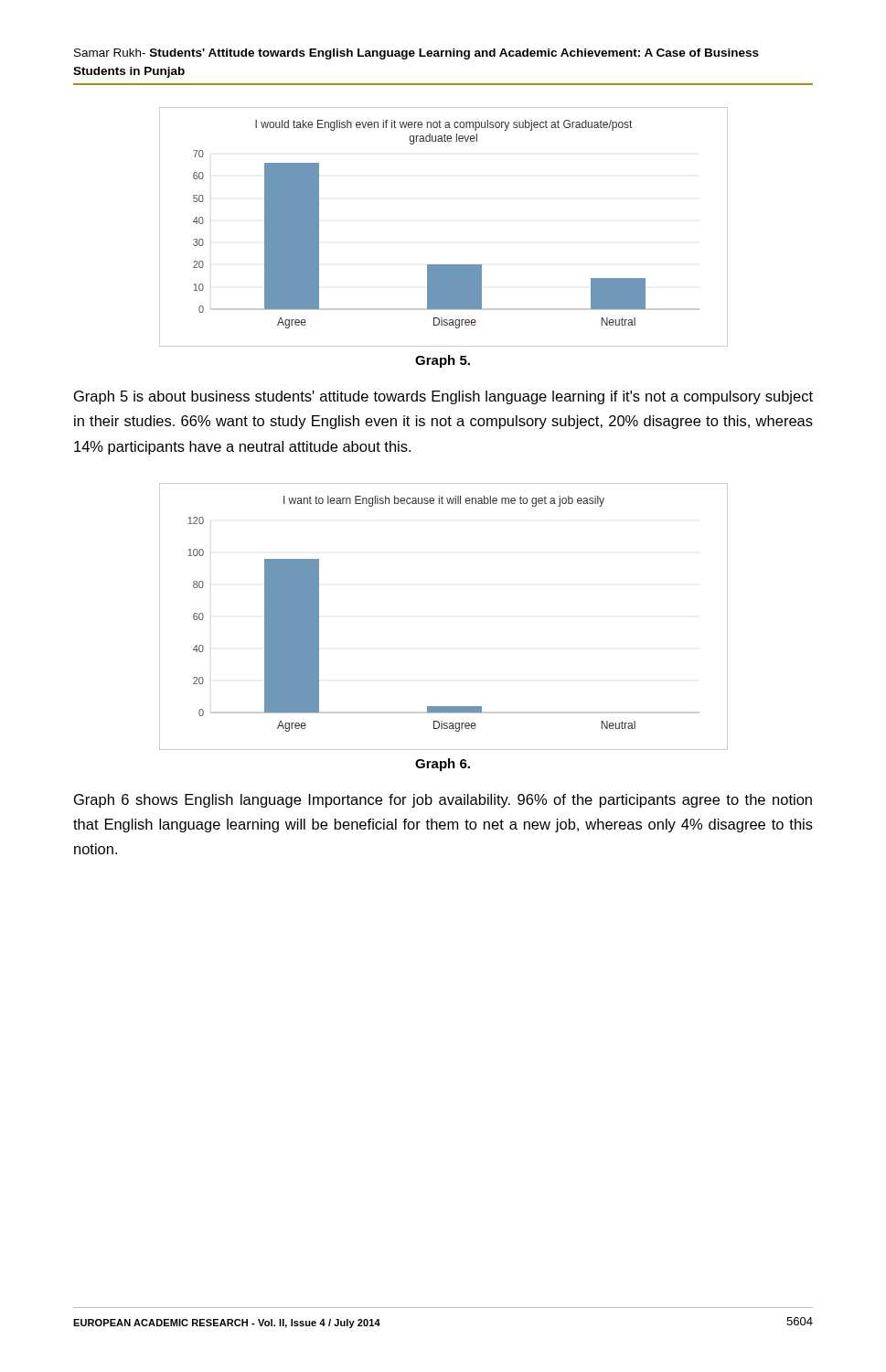Click where it says "Graph 5."

tap(443, 360)
